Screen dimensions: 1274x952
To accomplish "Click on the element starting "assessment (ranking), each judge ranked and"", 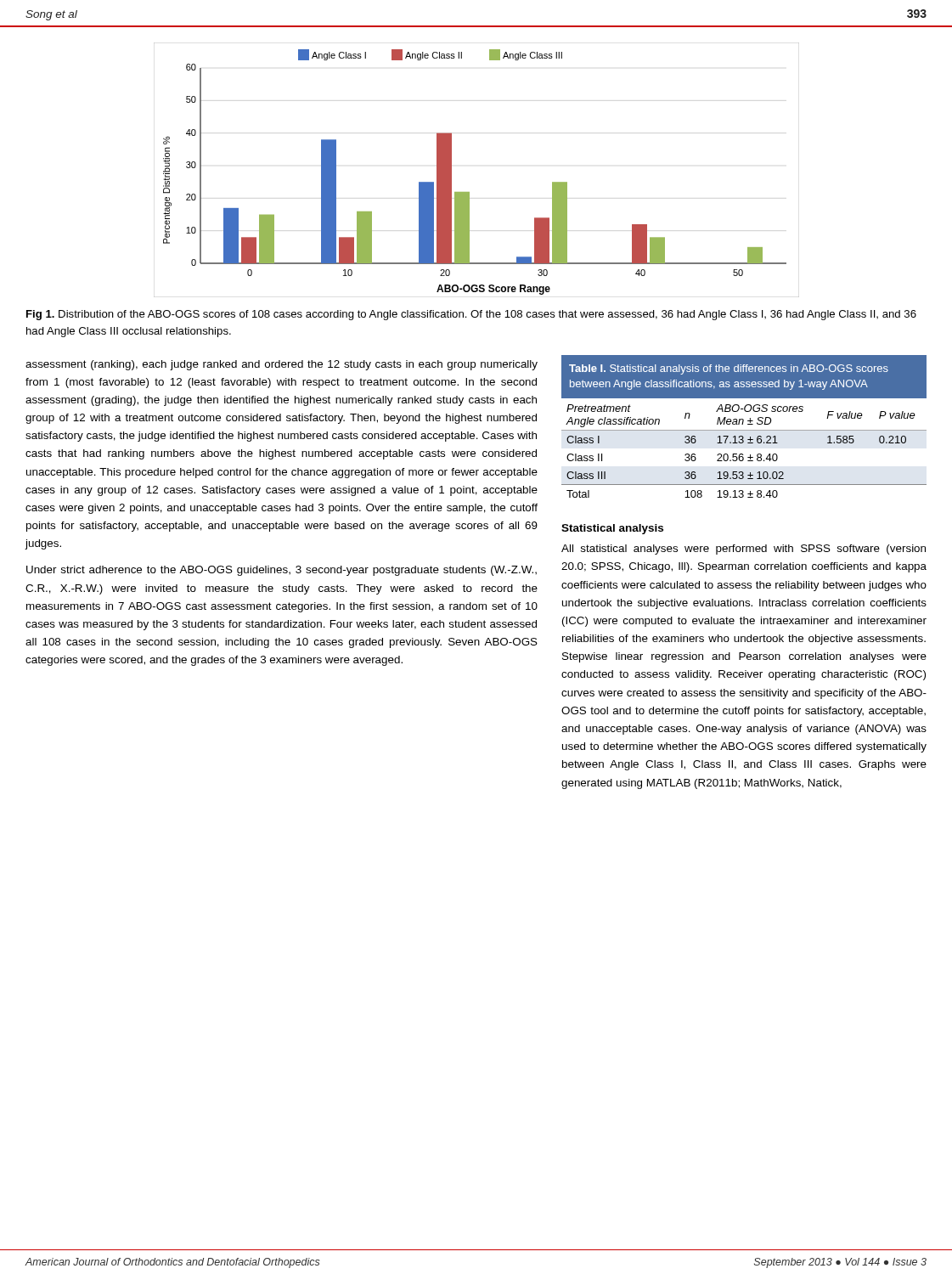I will point(282,453).
